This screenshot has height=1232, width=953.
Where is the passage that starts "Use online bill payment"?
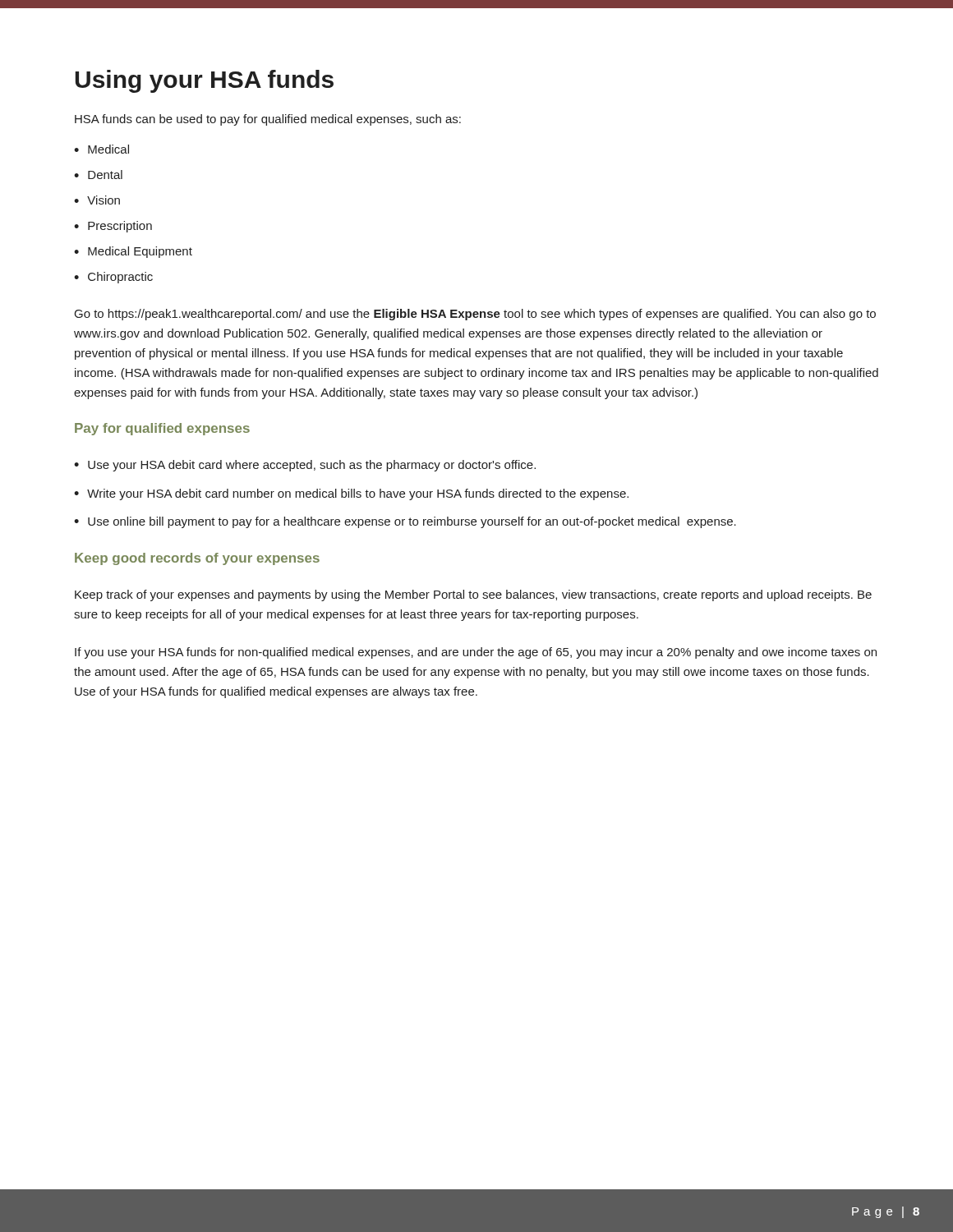click(x=412, y=522)
